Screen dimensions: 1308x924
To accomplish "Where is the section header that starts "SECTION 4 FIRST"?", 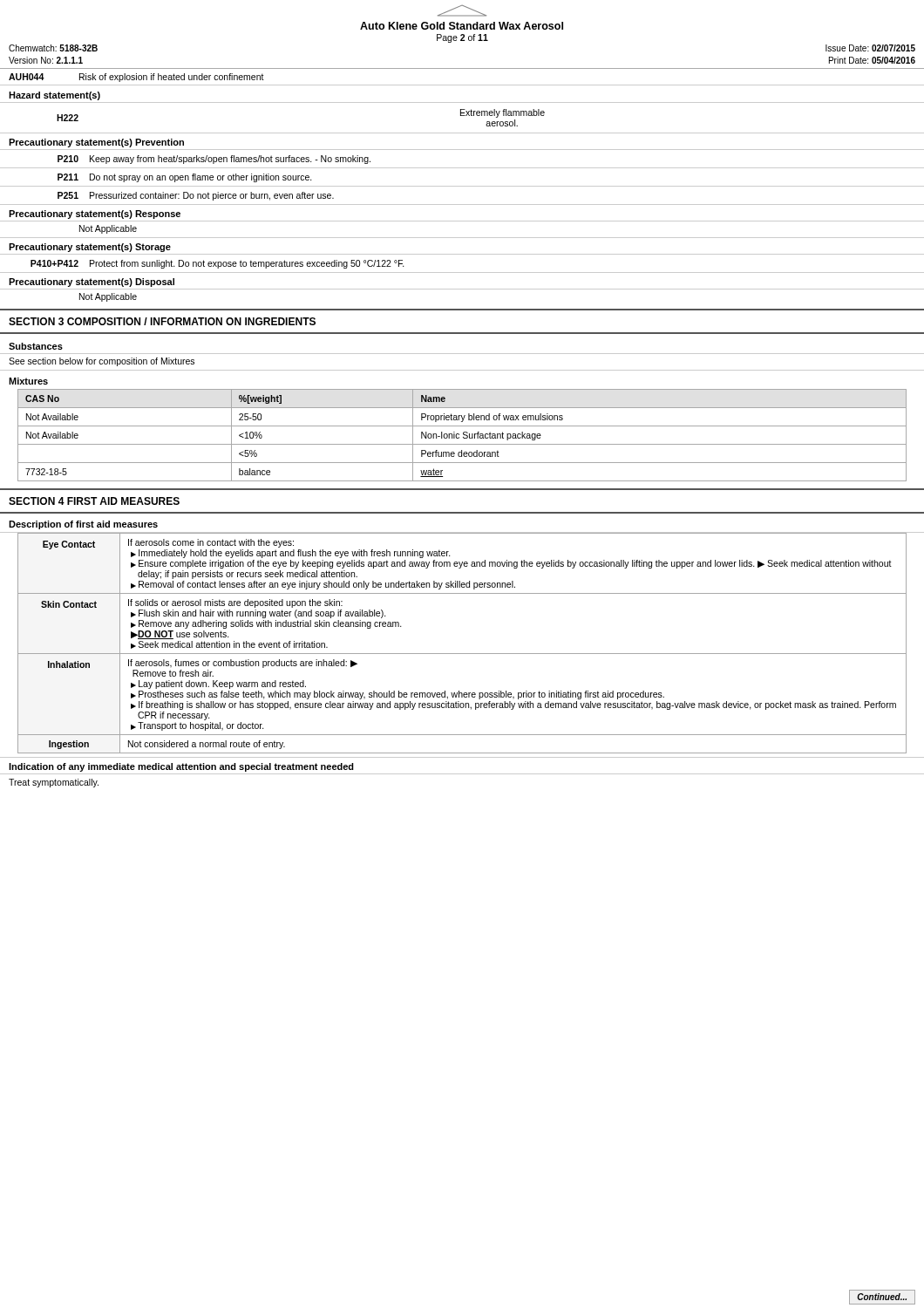I will (94, 501).
